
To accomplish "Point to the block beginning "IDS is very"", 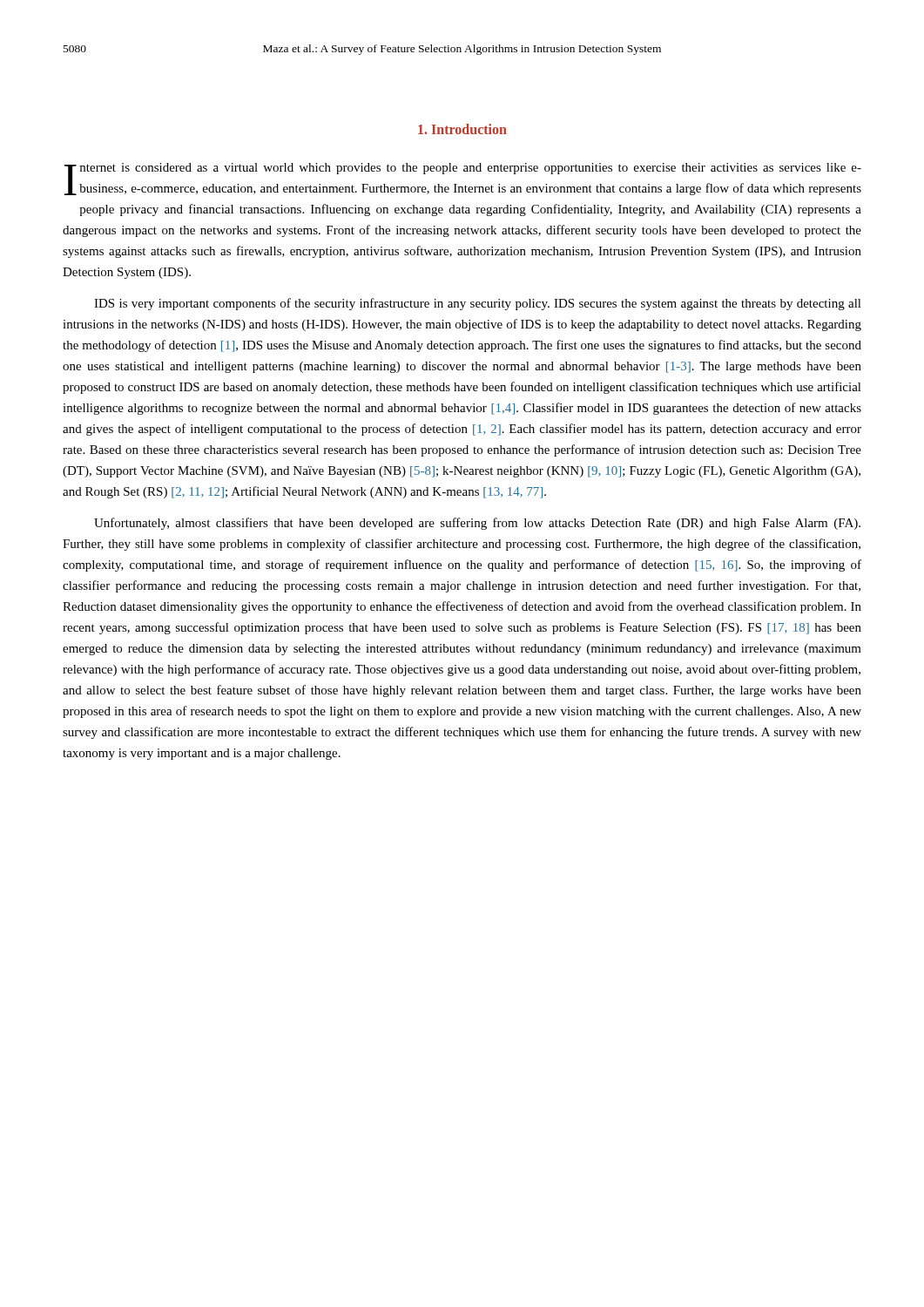I will 462,397.
